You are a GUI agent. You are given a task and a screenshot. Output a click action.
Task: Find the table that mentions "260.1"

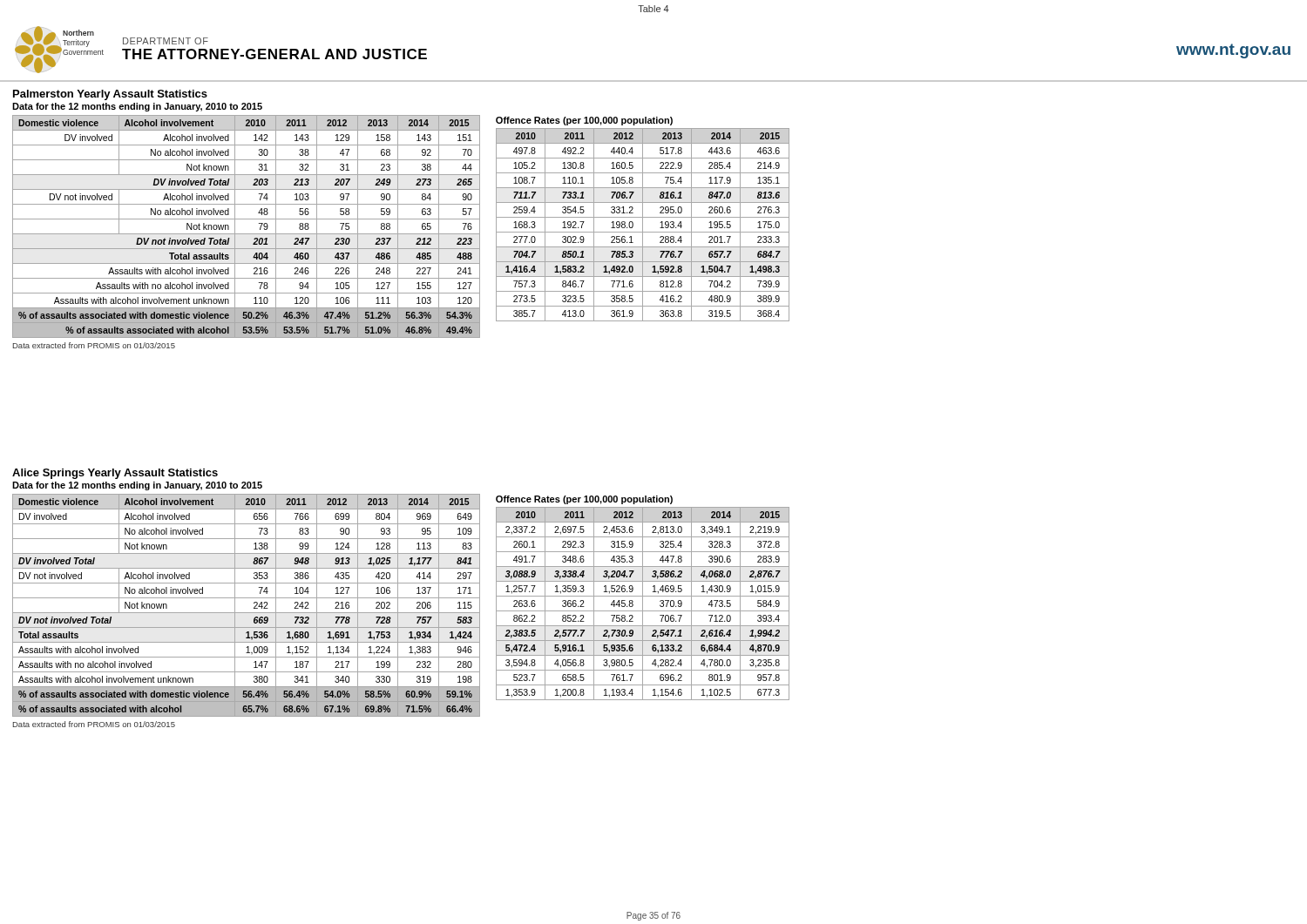pos(643,604)
